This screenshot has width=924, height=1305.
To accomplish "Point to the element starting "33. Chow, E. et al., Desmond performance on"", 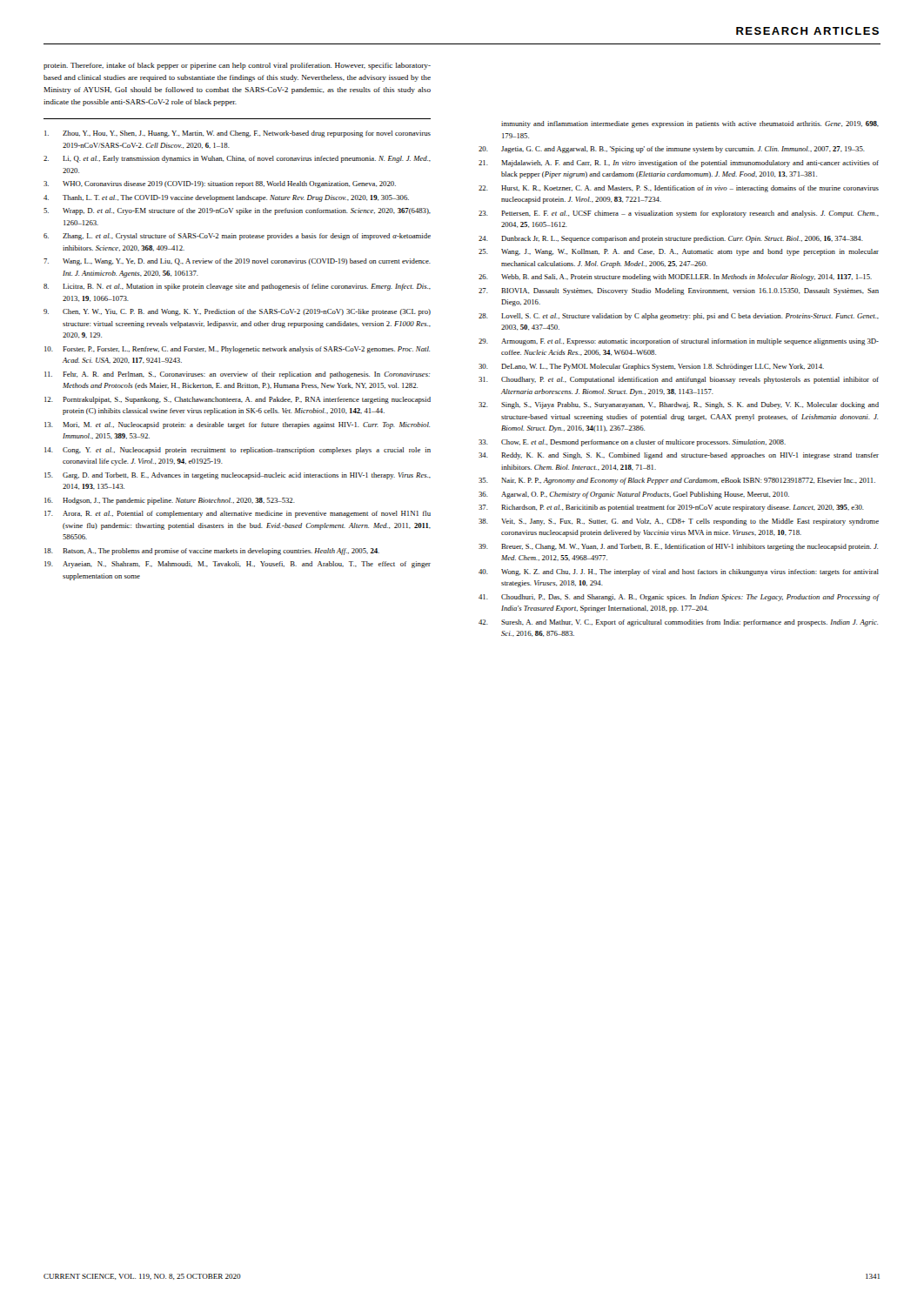I will [x=679, y=442].
